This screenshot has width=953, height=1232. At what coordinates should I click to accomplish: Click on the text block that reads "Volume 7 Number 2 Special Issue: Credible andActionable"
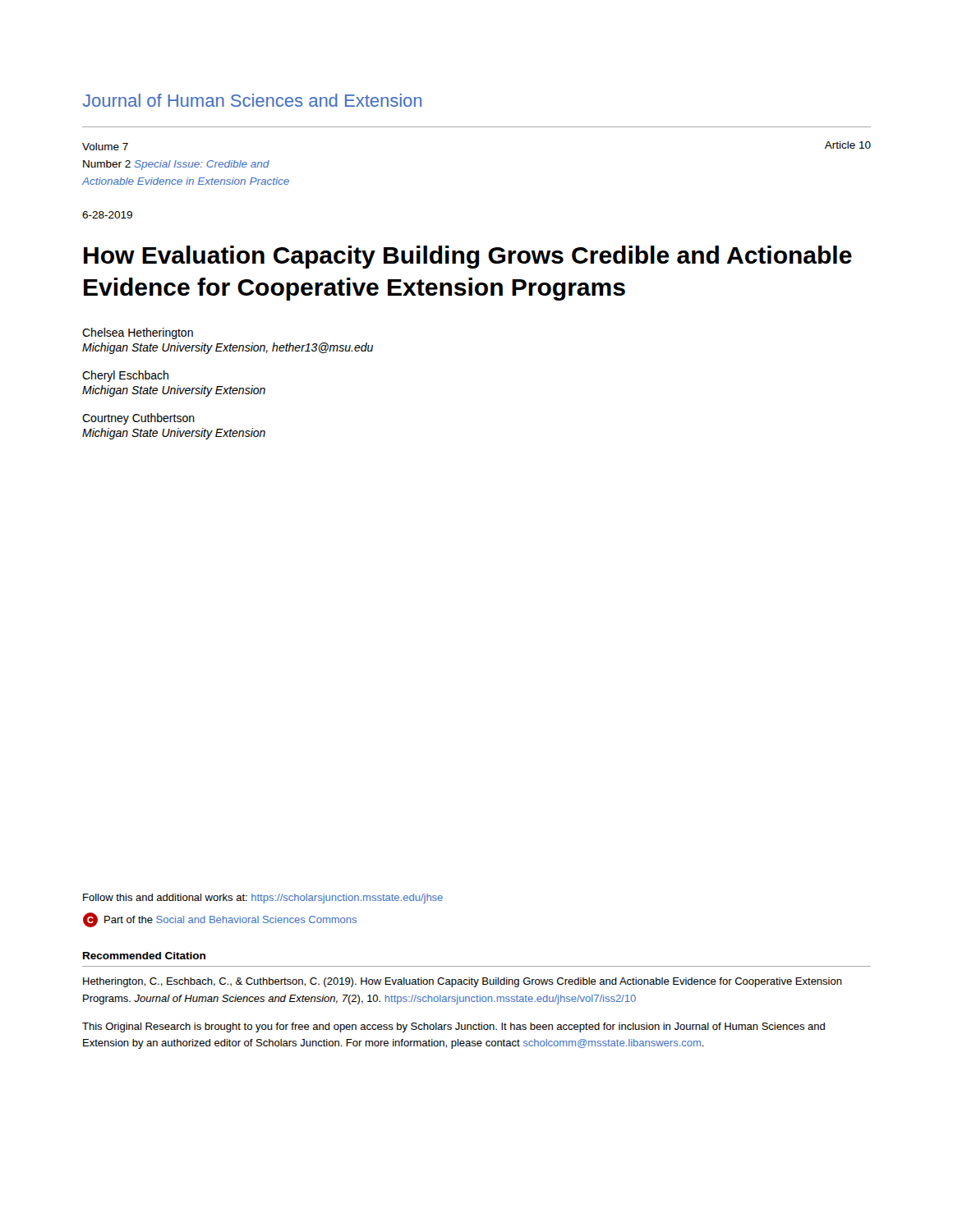coord(108,146)
